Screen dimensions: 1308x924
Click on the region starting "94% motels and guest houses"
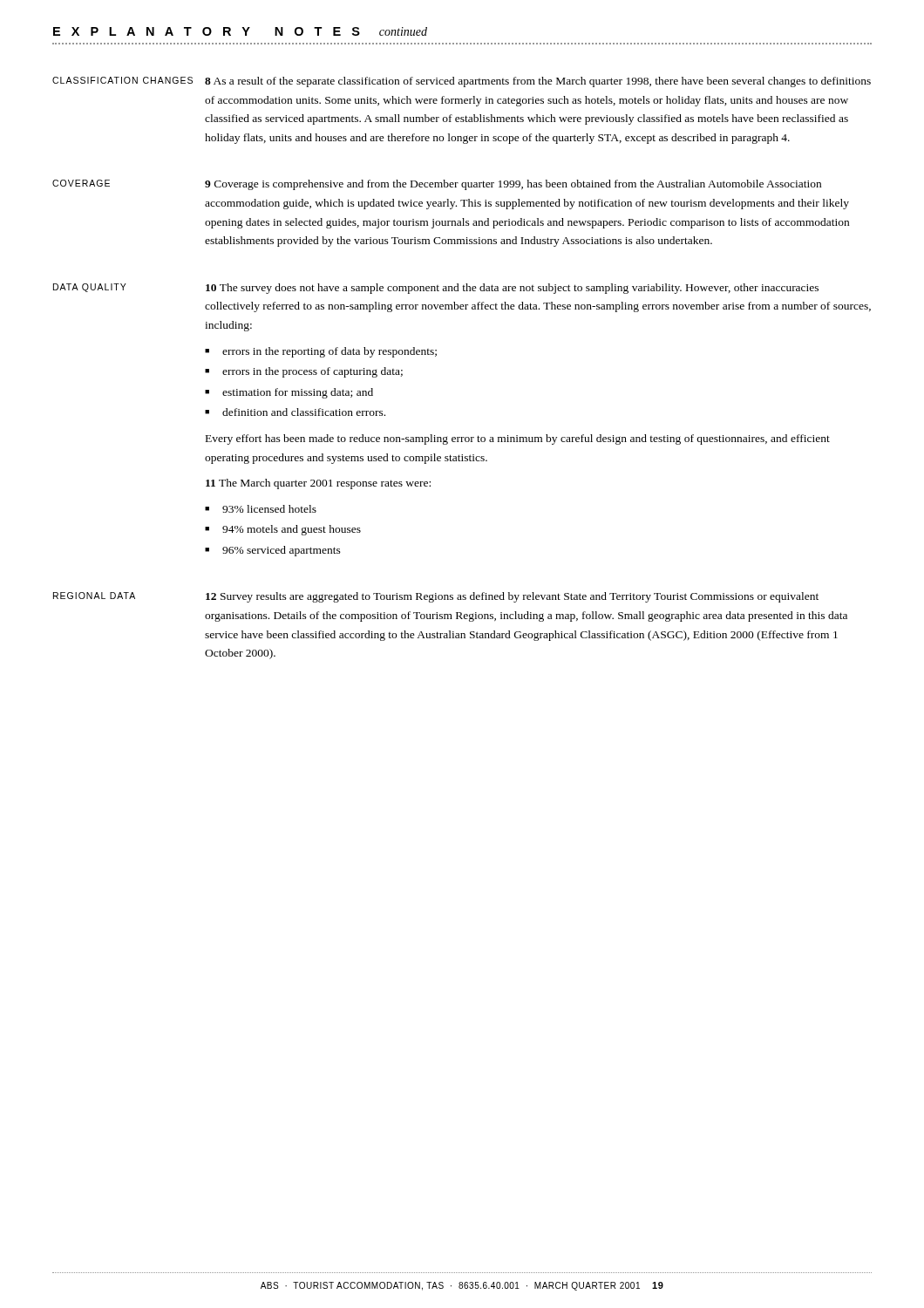pos(292,529)
